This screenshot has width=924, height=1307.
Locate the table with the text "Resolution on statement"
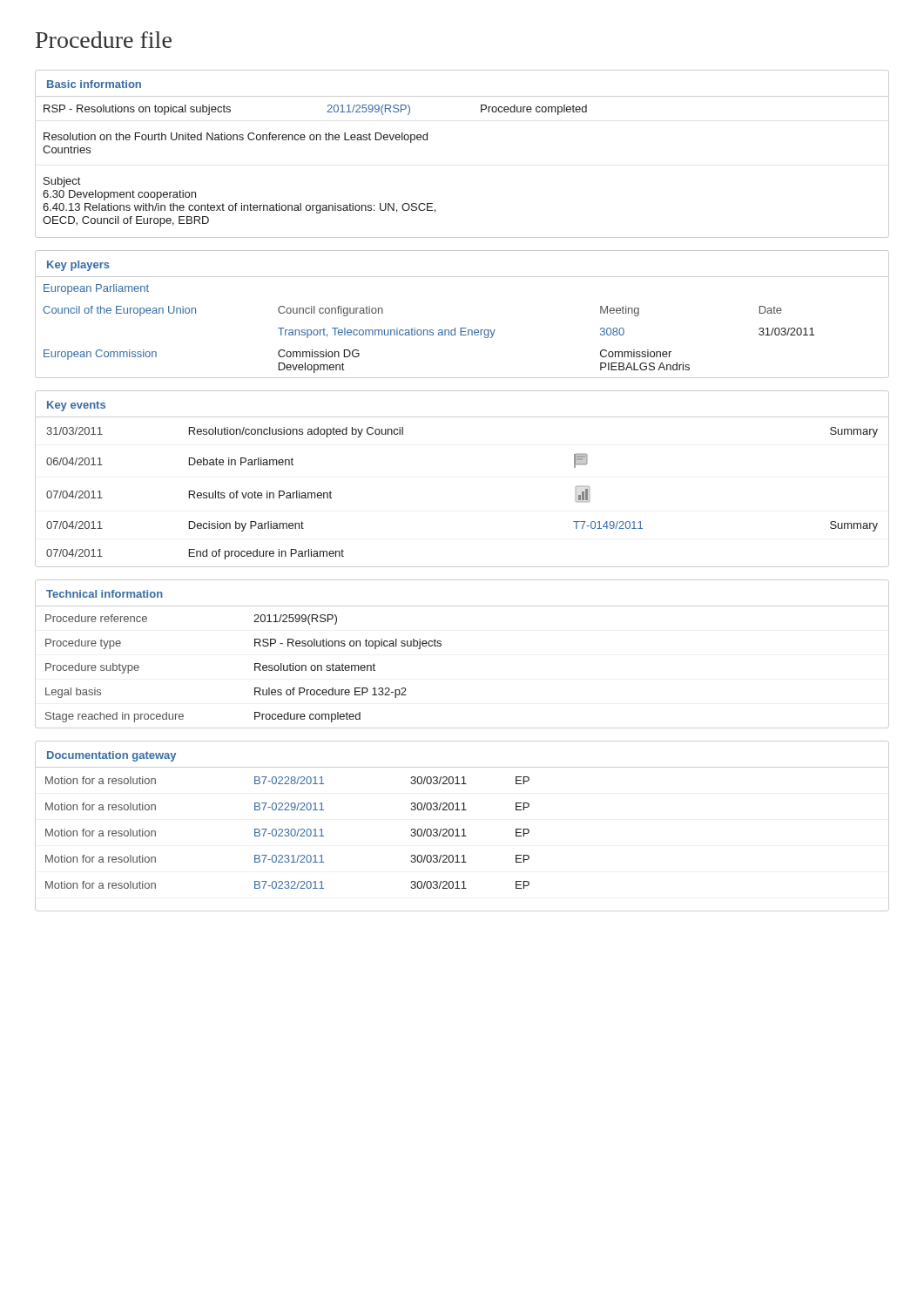462,654
